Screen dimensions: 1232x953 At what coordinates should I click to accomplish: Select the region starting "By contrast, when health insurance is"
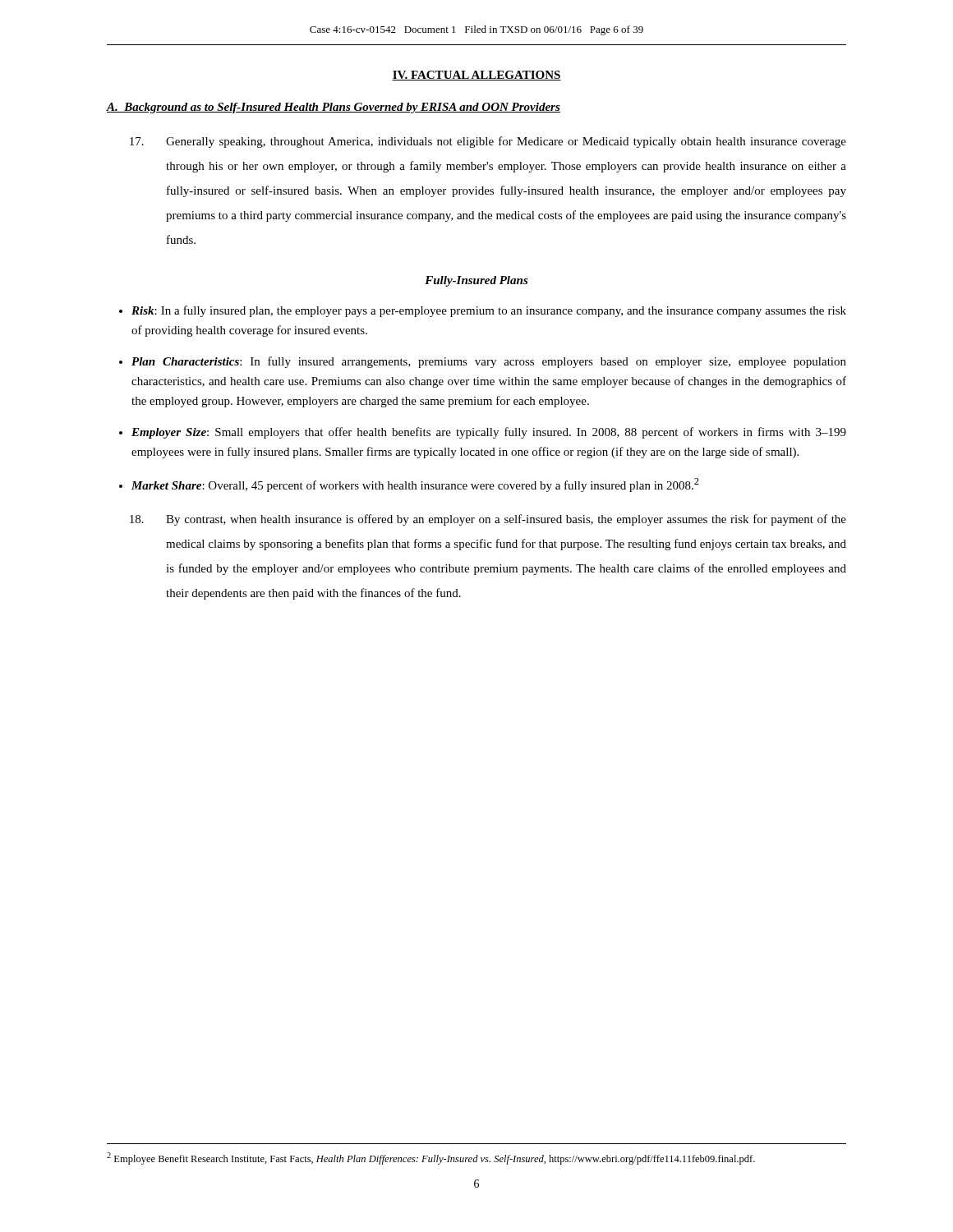[476, 556]
